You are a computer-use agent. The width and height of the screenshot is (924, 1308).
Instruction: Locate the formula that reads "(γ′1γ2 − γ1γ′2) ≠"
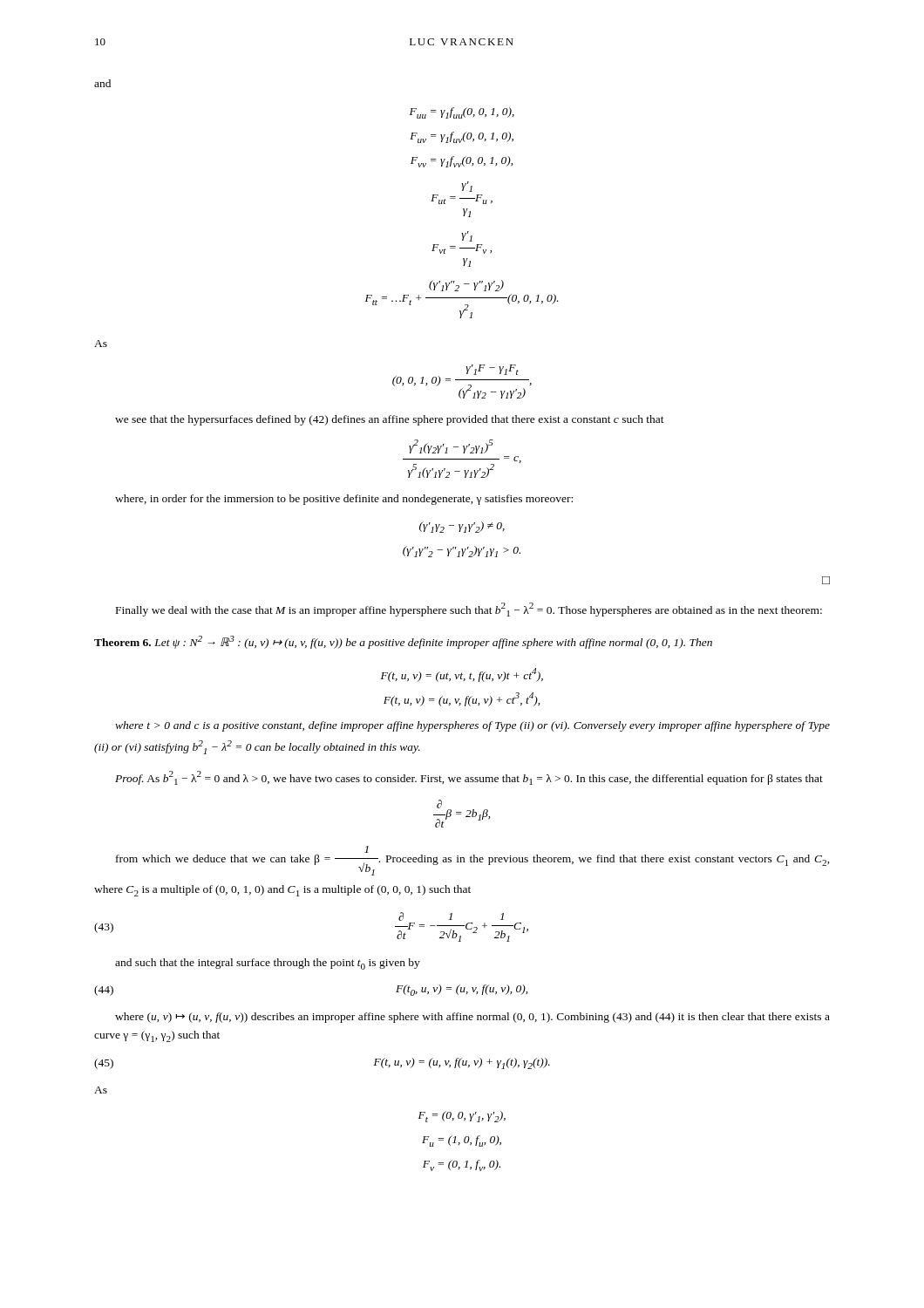point(462,539)
